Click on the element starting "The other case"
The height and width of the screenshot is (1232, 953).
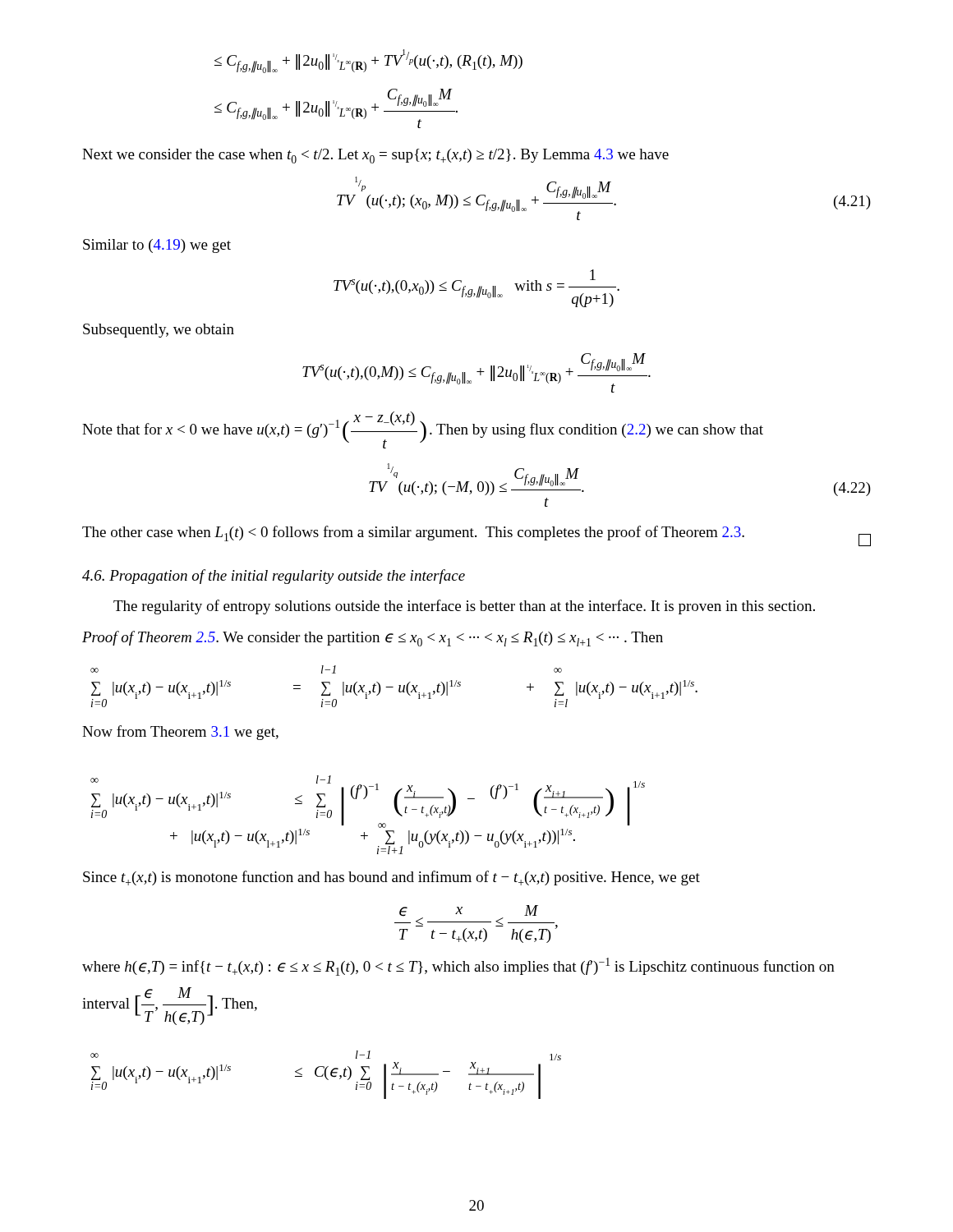click(476, 533)
